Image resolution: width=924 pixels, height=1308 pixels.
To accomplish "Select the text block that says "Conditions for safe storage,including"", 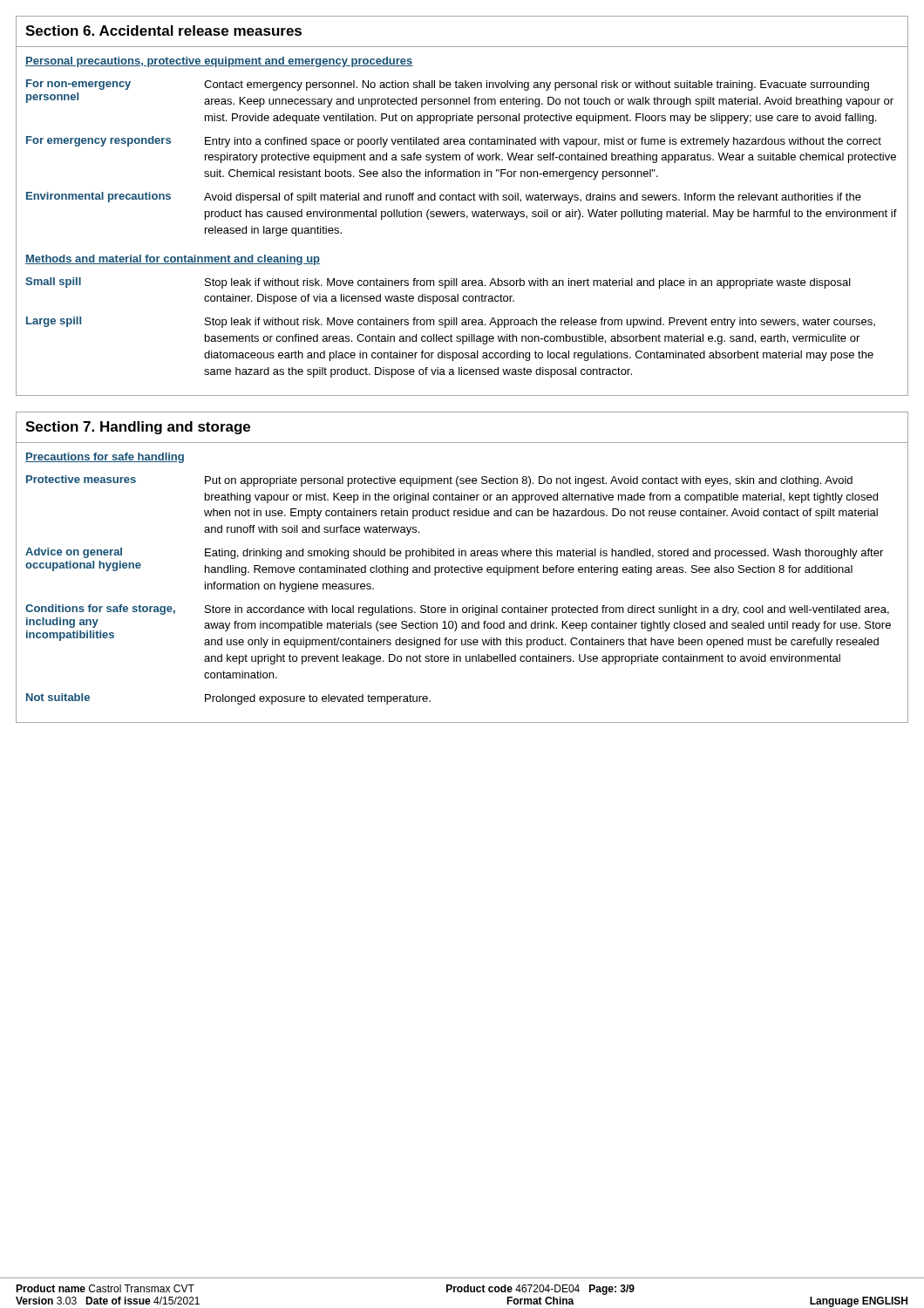I will (462, 642).
